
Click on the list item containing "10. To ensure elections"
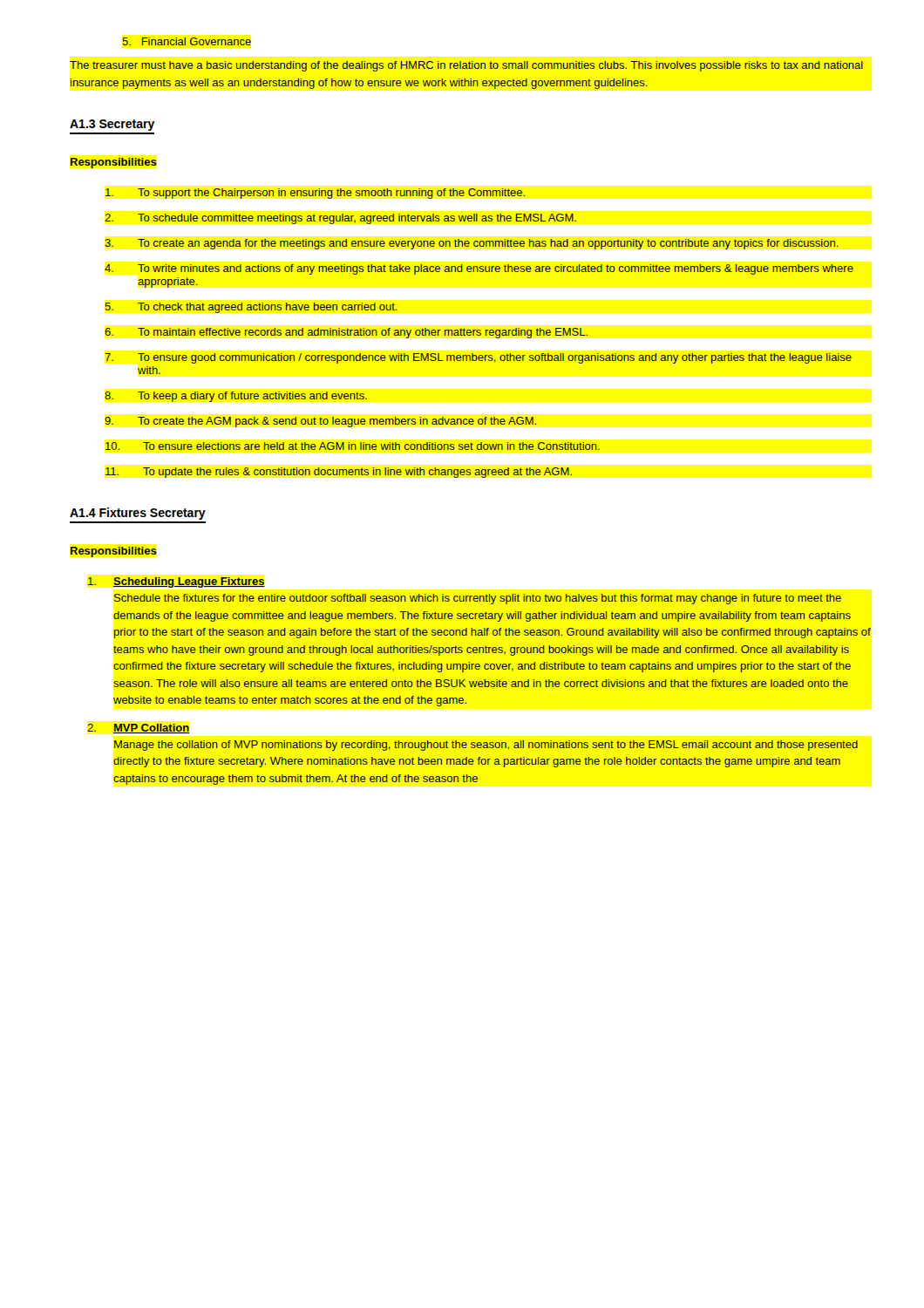[x=488, y=446]
